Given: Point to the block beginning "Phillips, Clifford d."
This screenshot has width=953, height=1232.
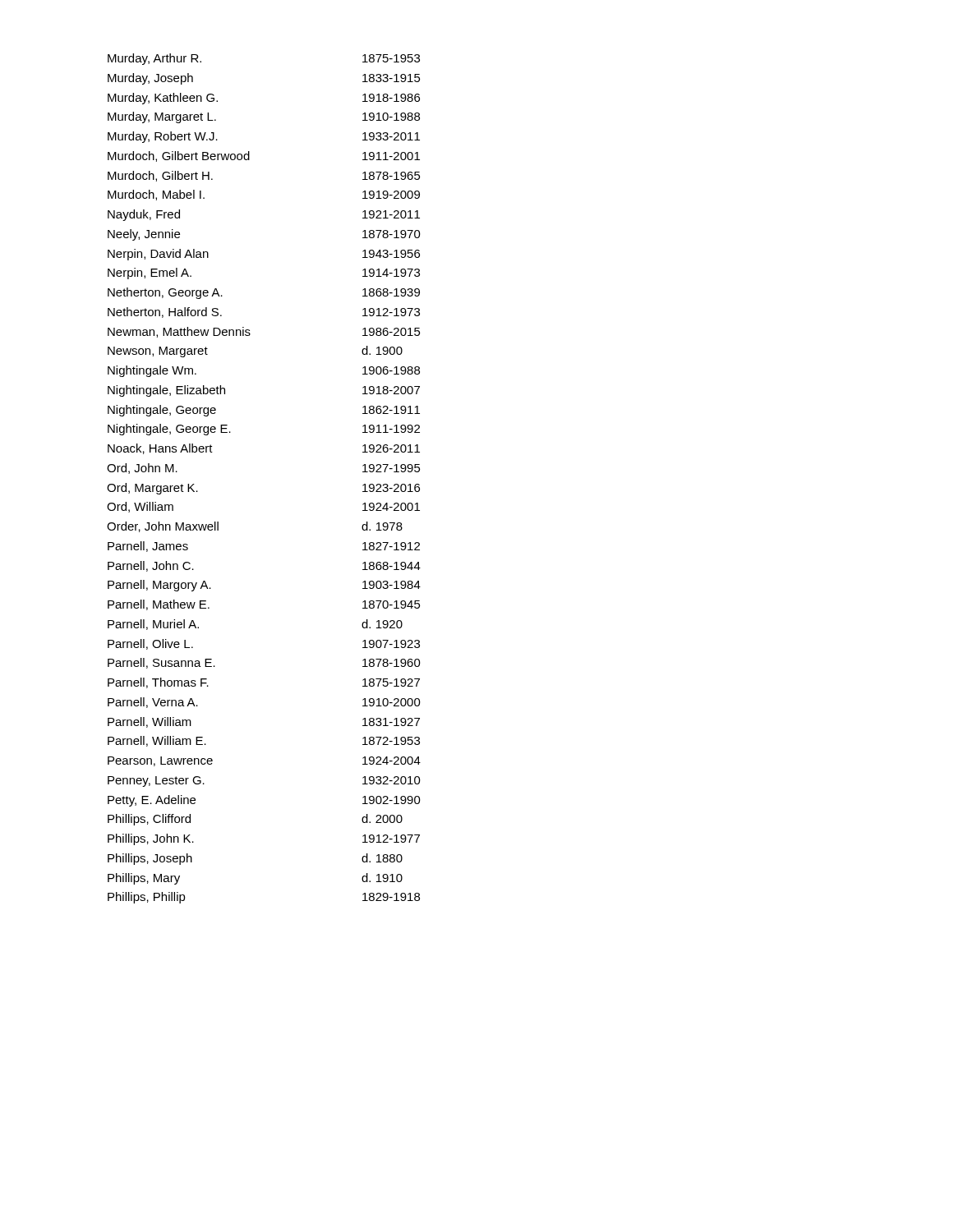Looking at the screenshot, I should 155,820.
